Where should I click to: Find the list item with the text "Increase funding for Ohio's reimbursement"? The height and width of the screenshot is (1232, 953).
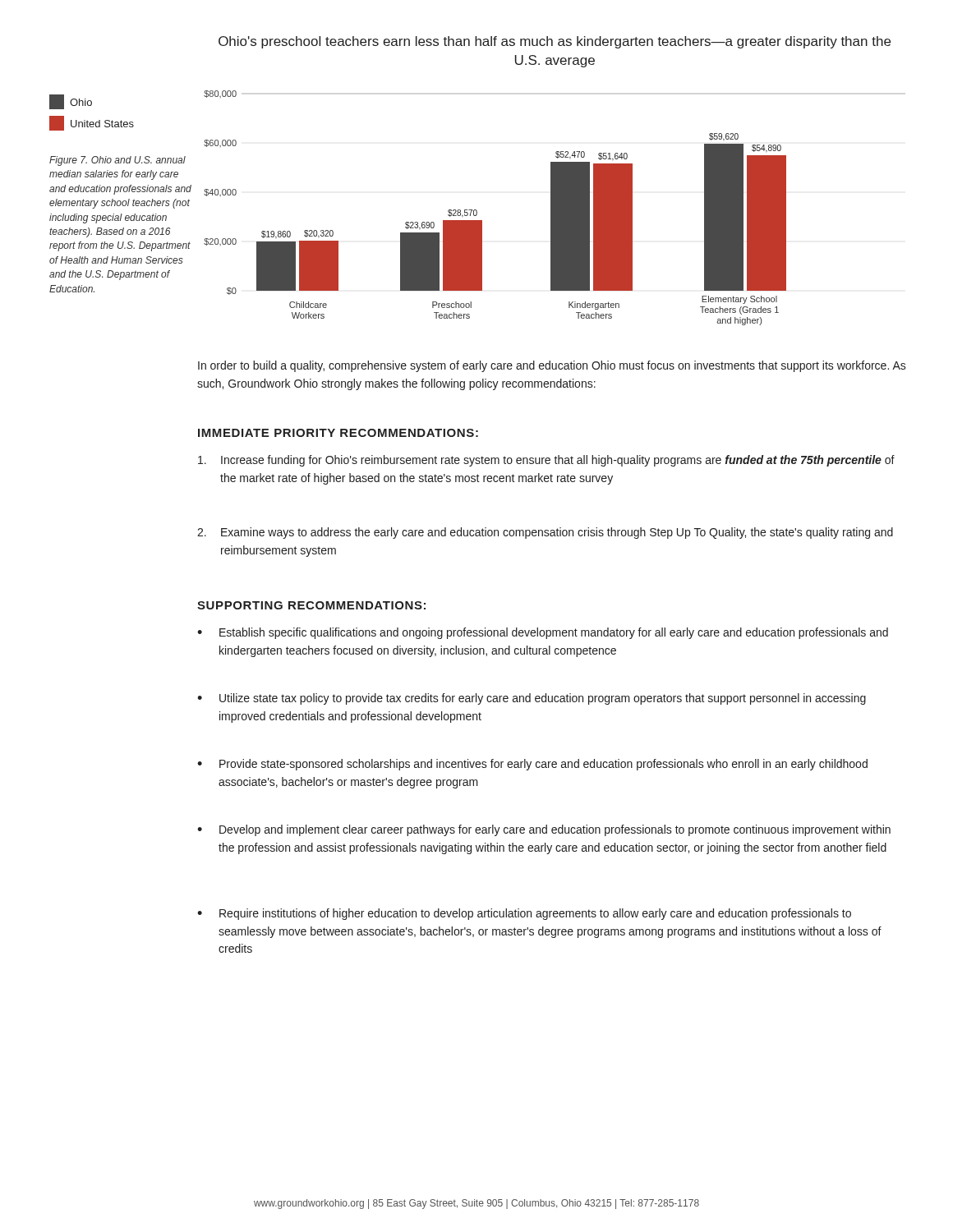pyautogui.click(x=553, y=470)
